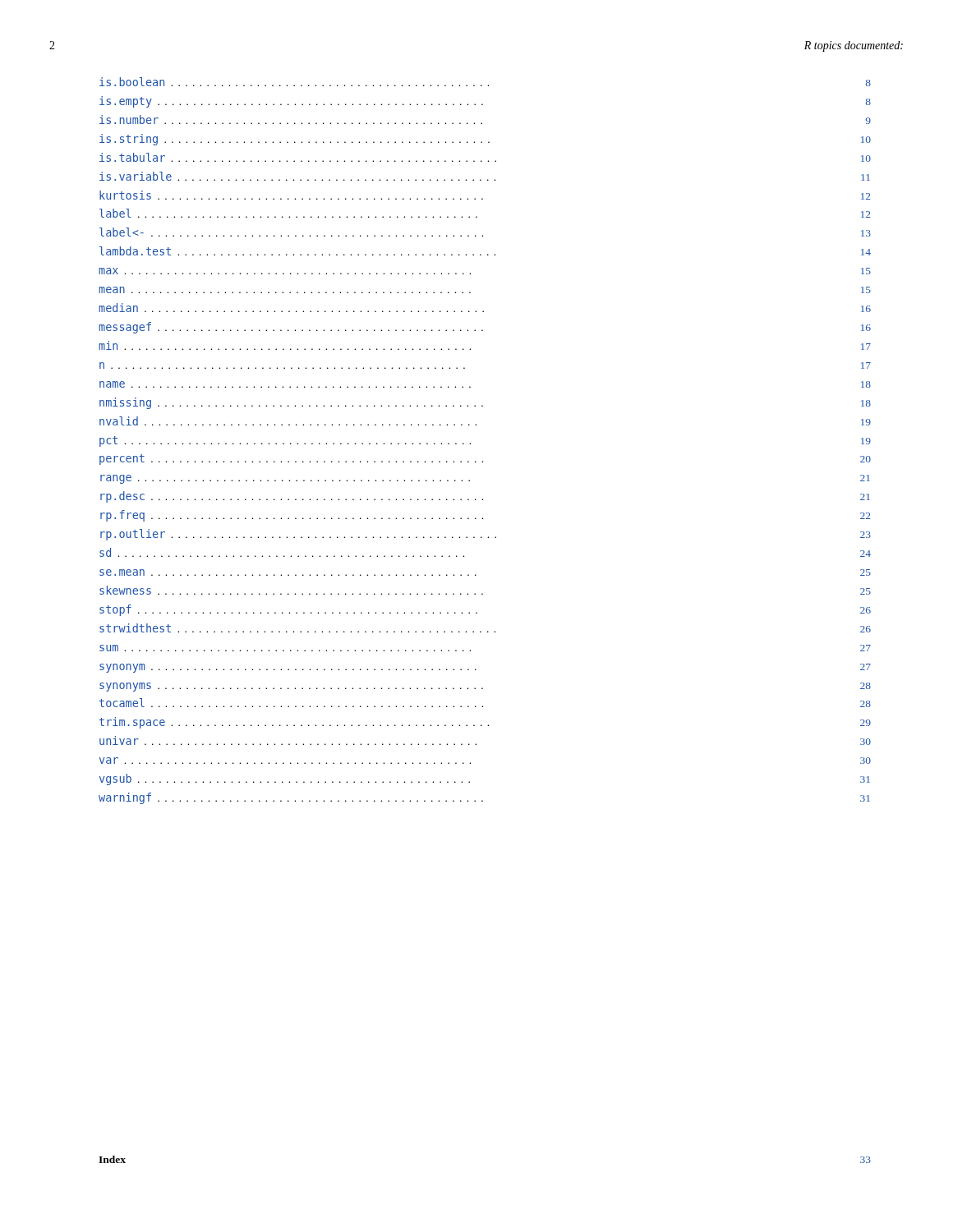Navigate to the block starting "sum . . . ."
This screenshot has height=1232, width=953.
(x=107, y=648)
